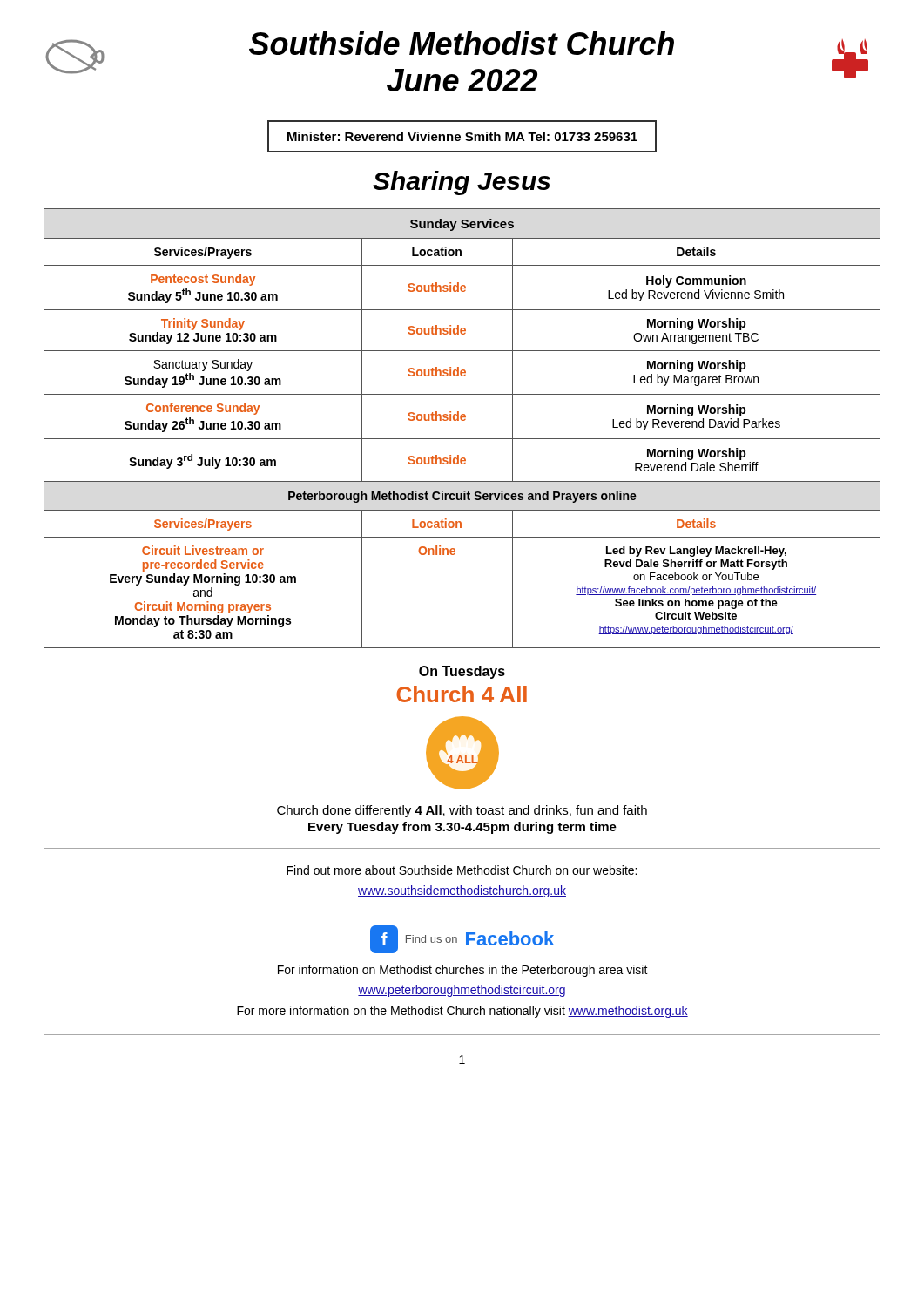The width and height of the screenshot is (924, 1307).
Task: Find the region starting "Church 4 All"
Action: click(x=462, y=694)
